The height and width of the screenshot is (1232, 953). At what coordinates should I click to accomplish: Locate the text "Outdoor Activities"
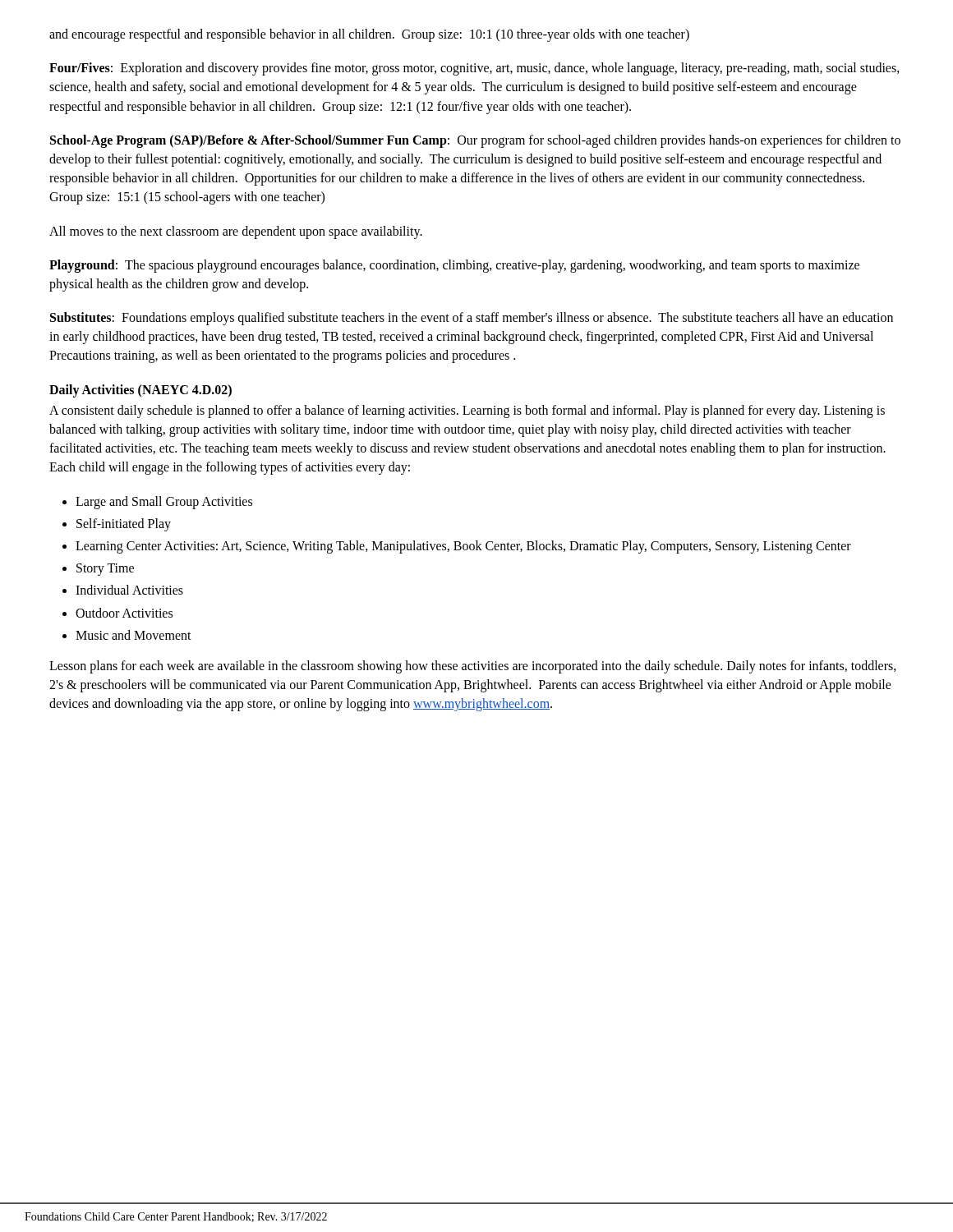tap(124, 613)
